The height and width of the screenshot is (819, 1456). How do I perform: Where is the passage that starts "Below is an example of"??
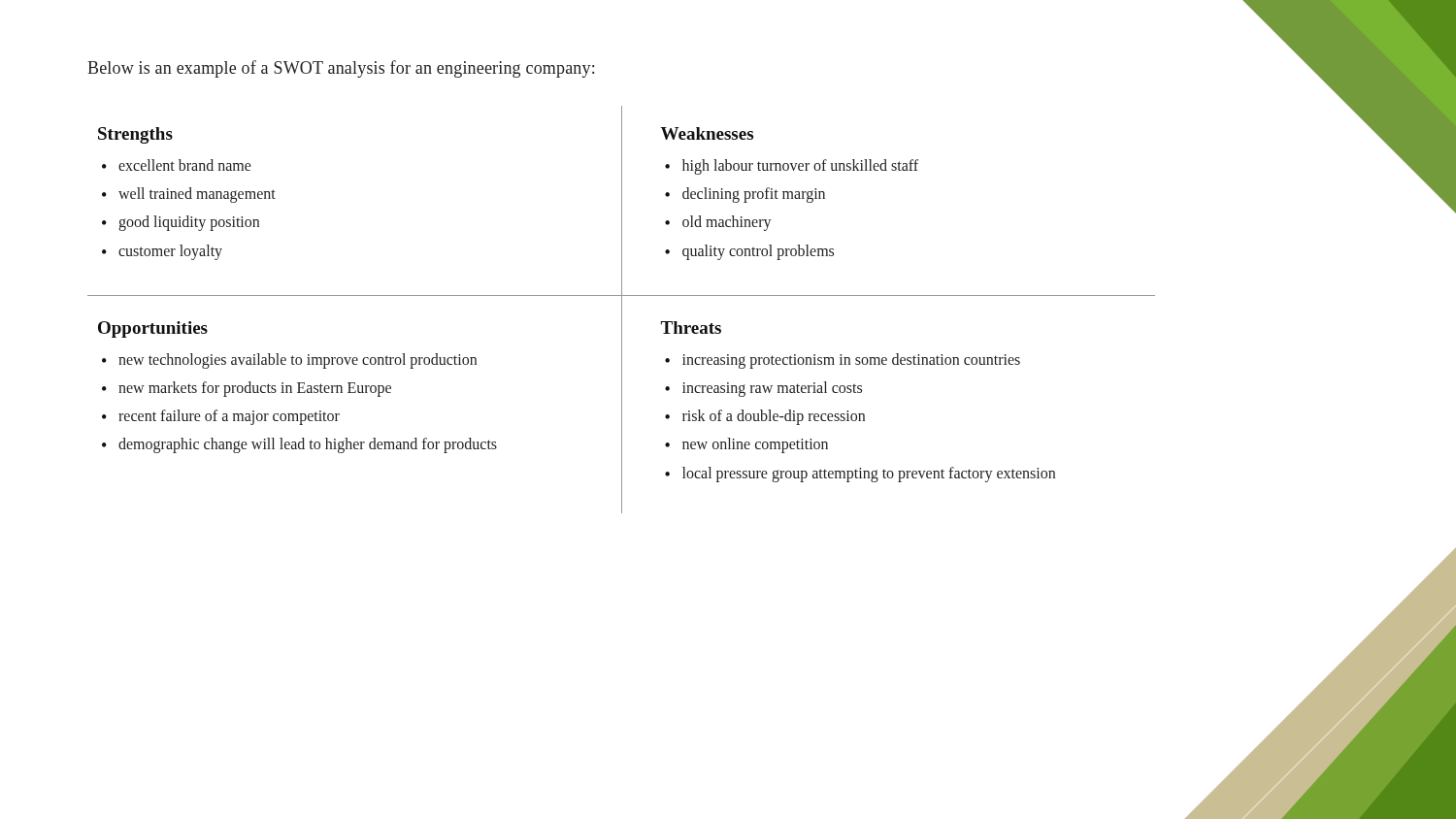342,68
